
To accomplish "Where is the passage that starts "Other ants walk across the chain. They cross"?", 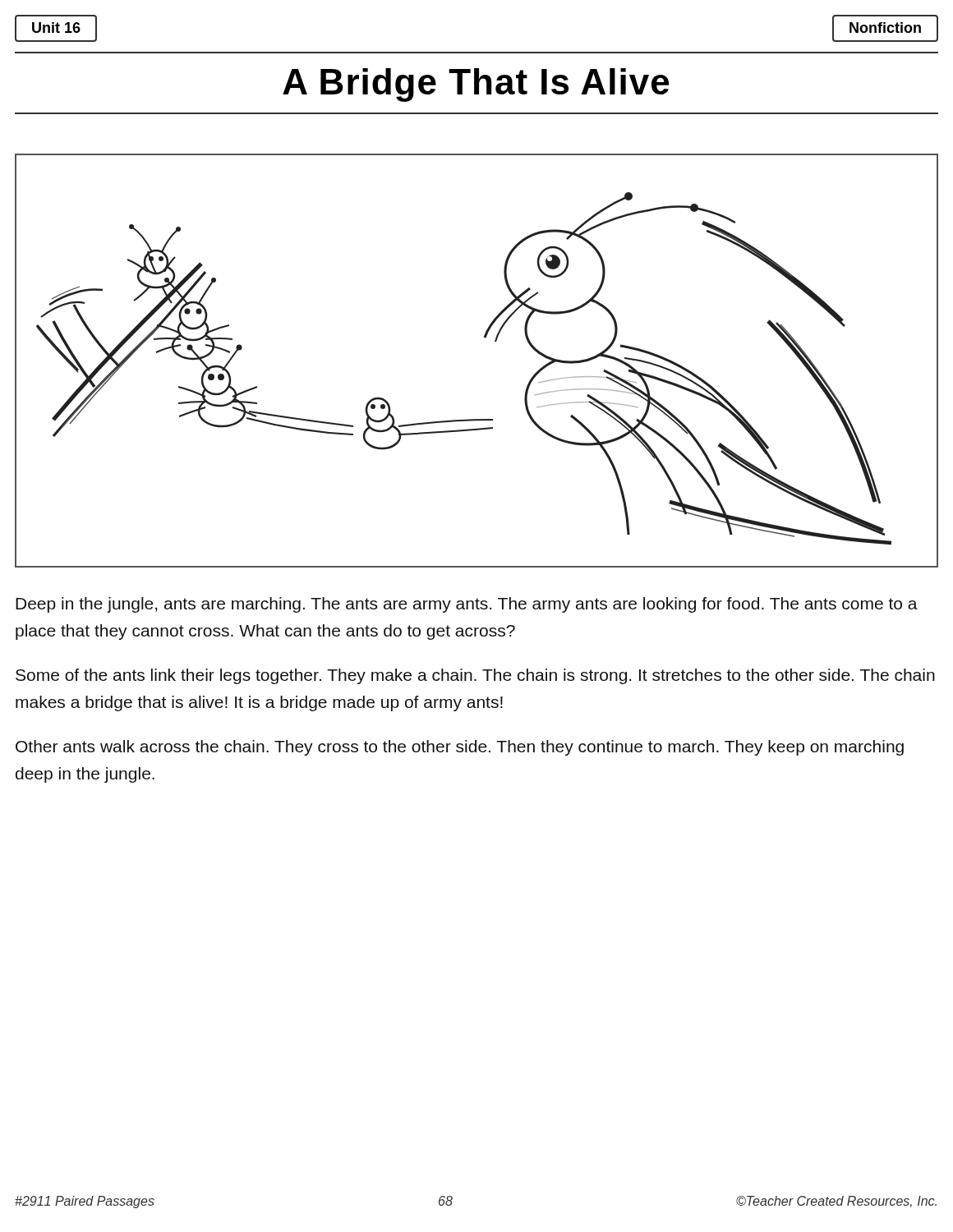I will click(476, 760).
